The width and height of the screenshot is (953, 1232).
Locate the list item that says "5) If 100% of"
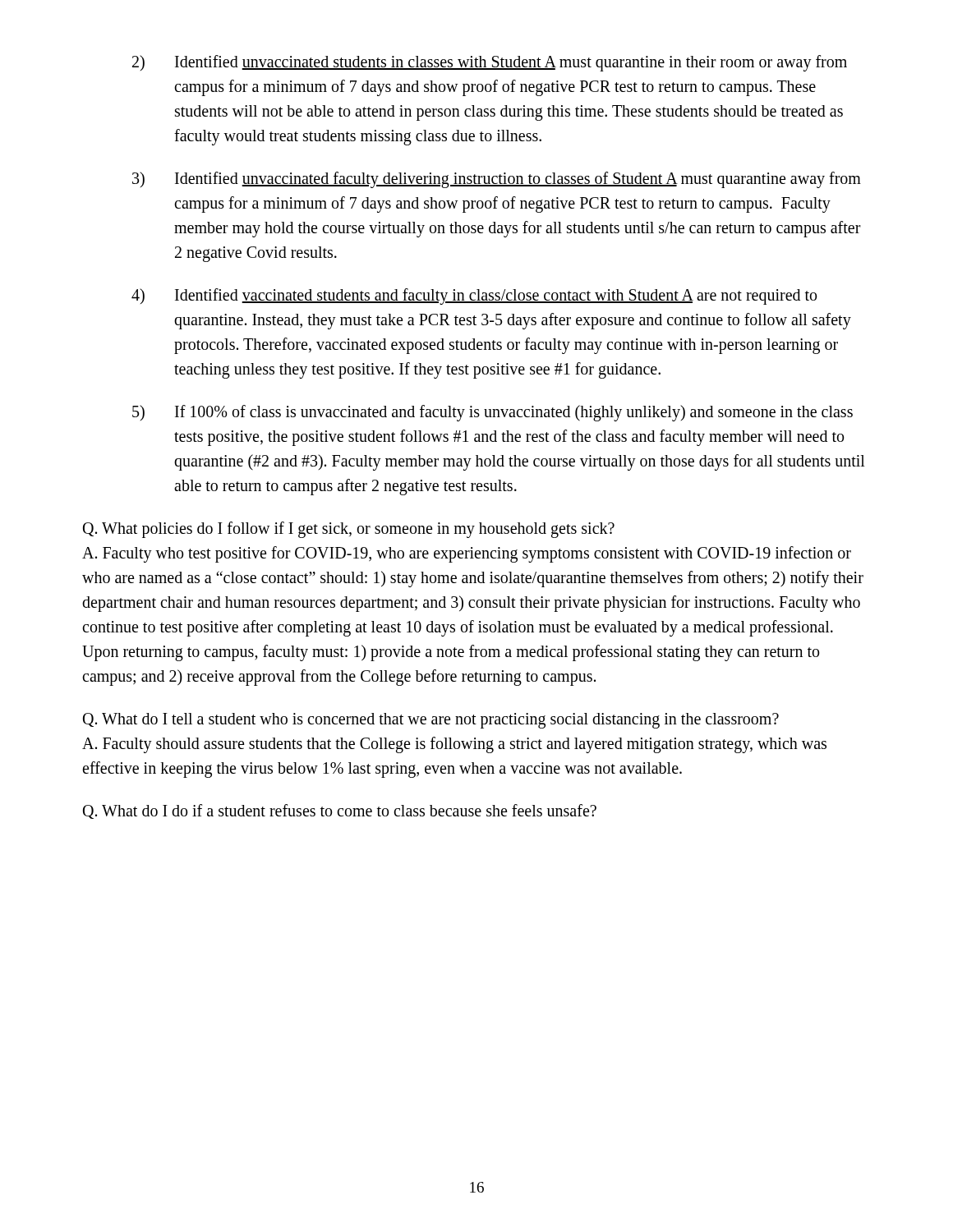coord(501,448)
